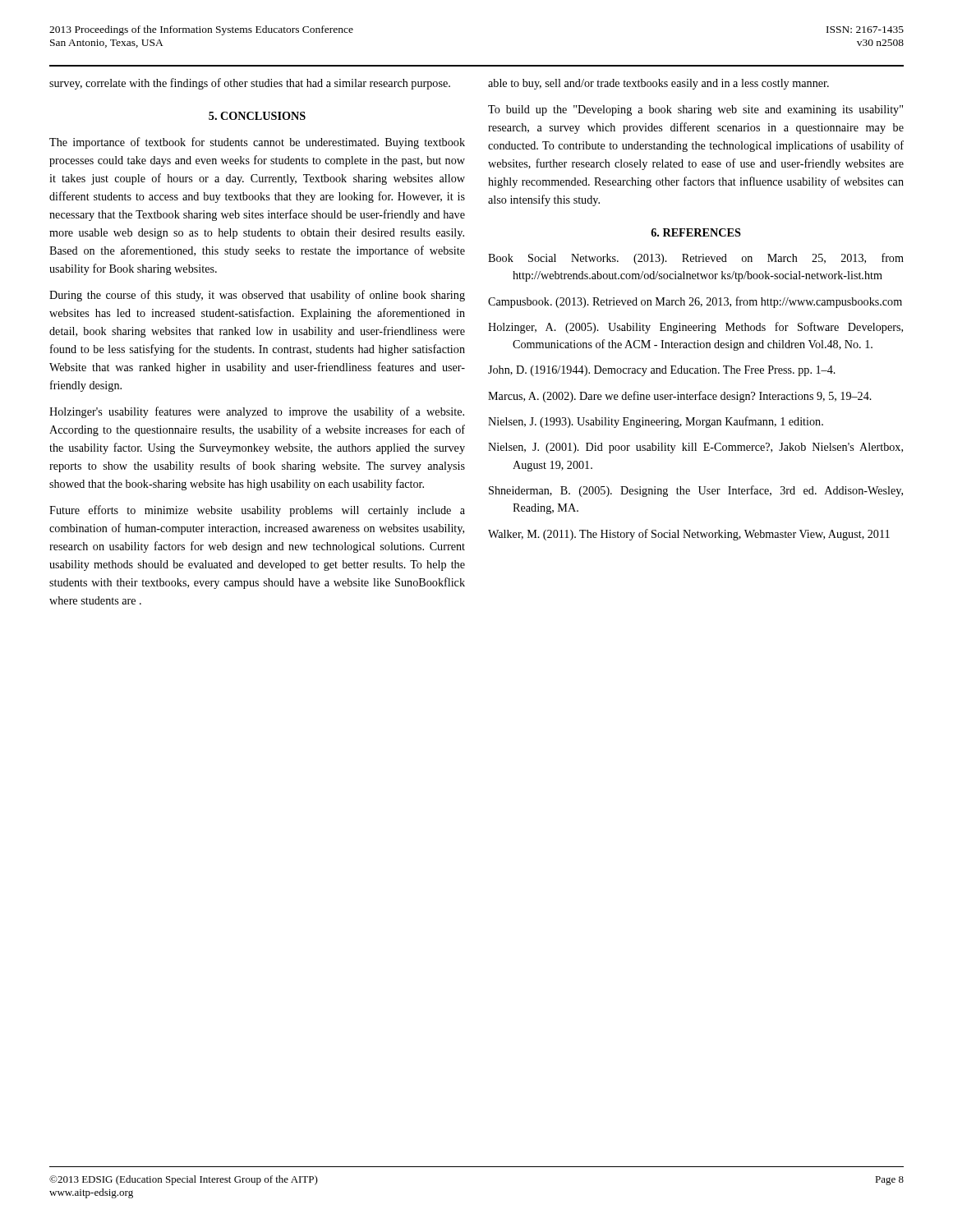
Task: Click on the region starting "John, D. (1916/1944). Democracy and"
Action: tap(662, 370)
